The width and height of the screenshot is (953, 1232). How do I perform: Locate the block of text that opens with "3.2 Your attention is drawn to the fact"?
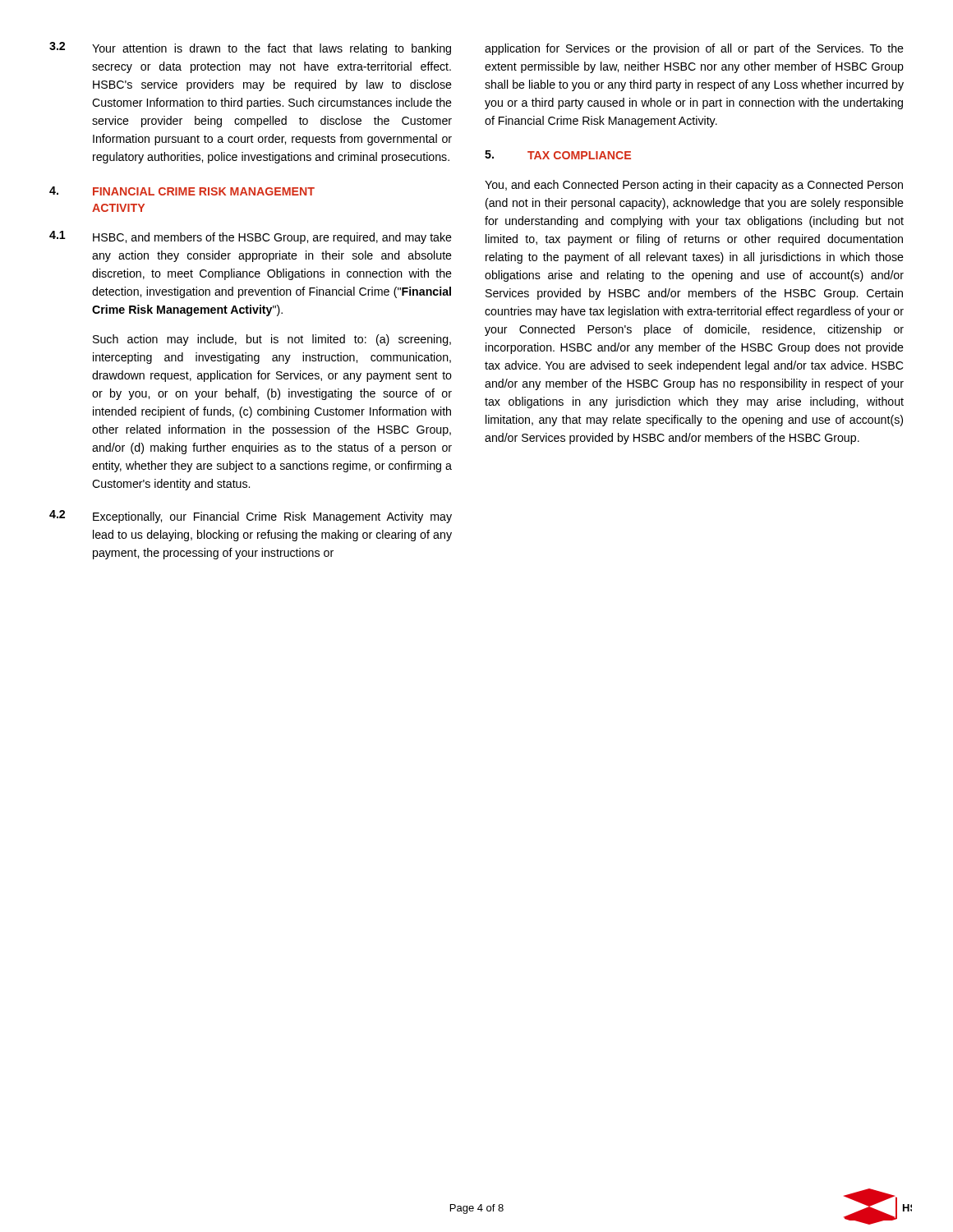tap(251, 103)
